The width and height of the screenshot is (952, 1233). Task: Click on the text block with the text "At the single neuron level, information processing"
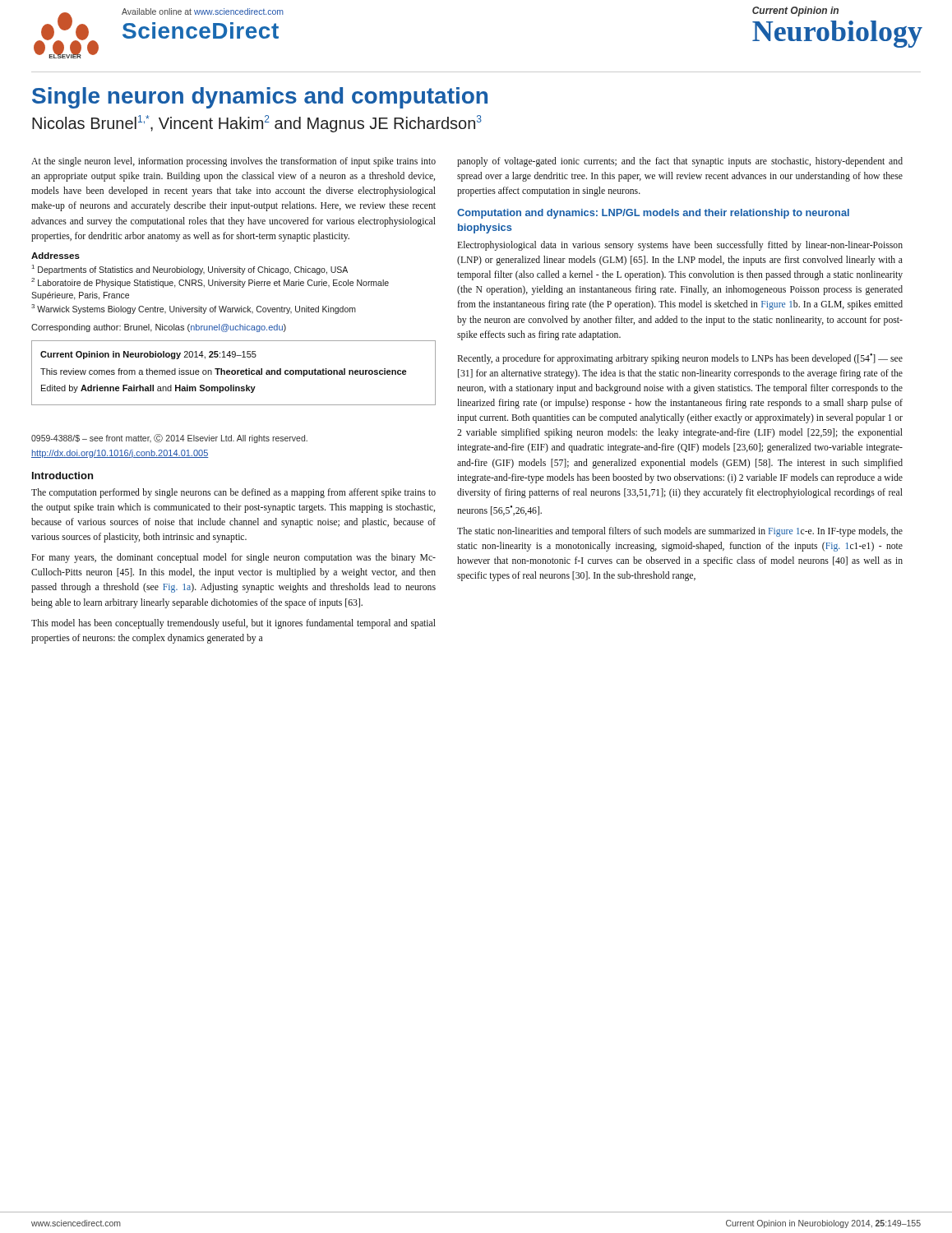pos(233,199)
